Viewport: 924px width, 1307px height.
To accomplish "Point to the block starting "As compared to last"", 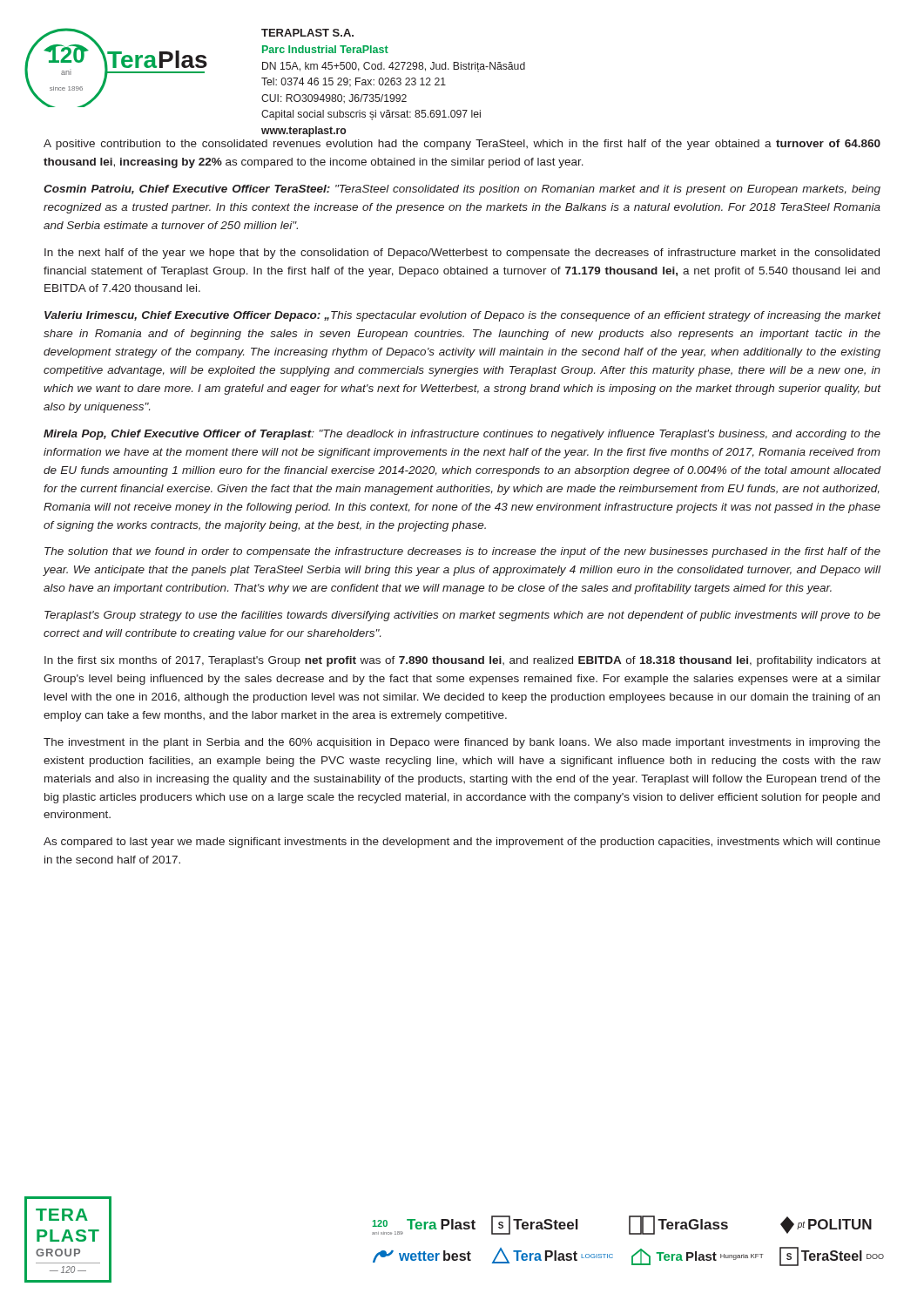I will (x=462, y=852).
